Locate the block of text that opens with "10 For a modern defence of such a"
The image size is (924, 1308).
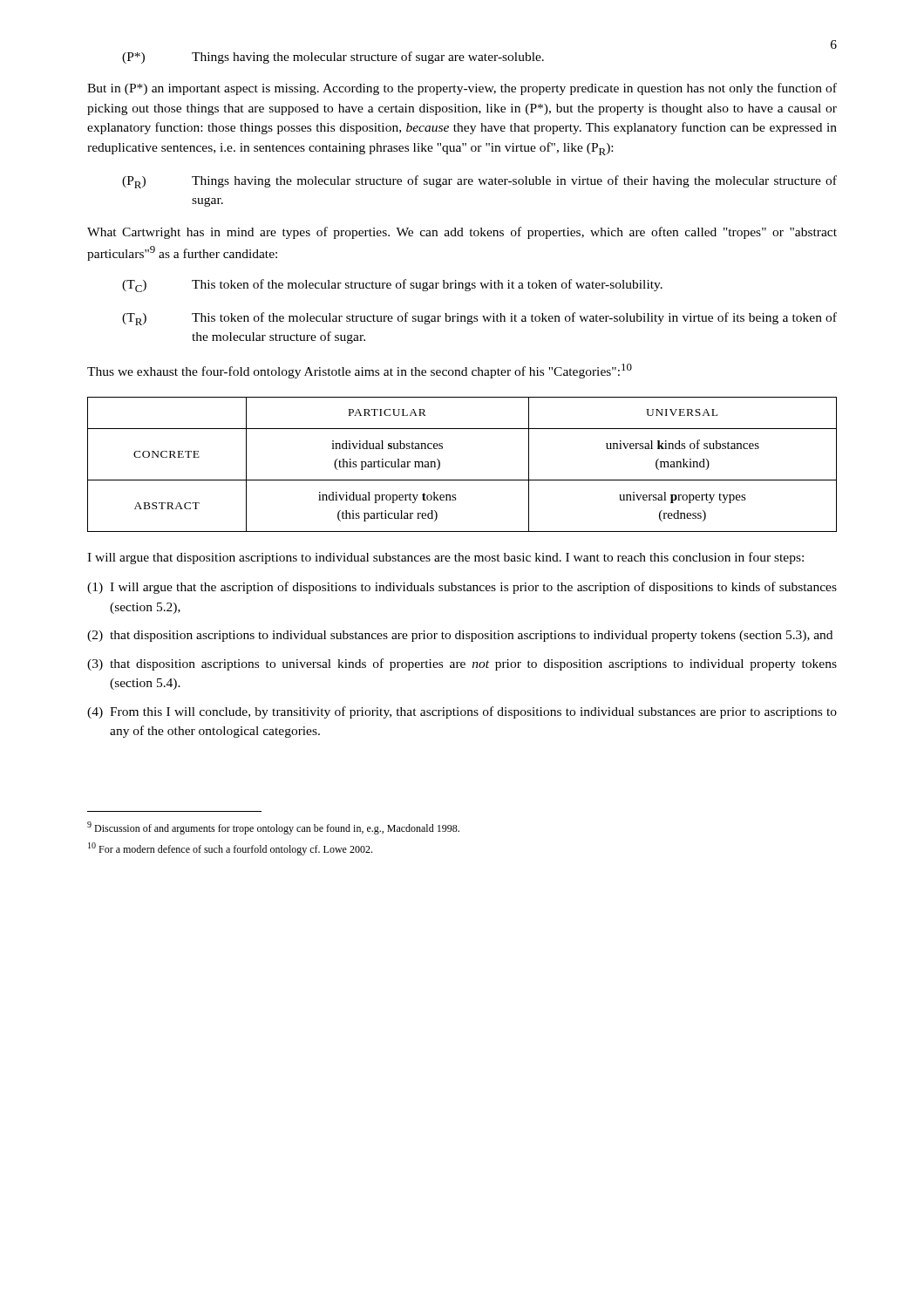pyautogui.click(x=230, y=848)
